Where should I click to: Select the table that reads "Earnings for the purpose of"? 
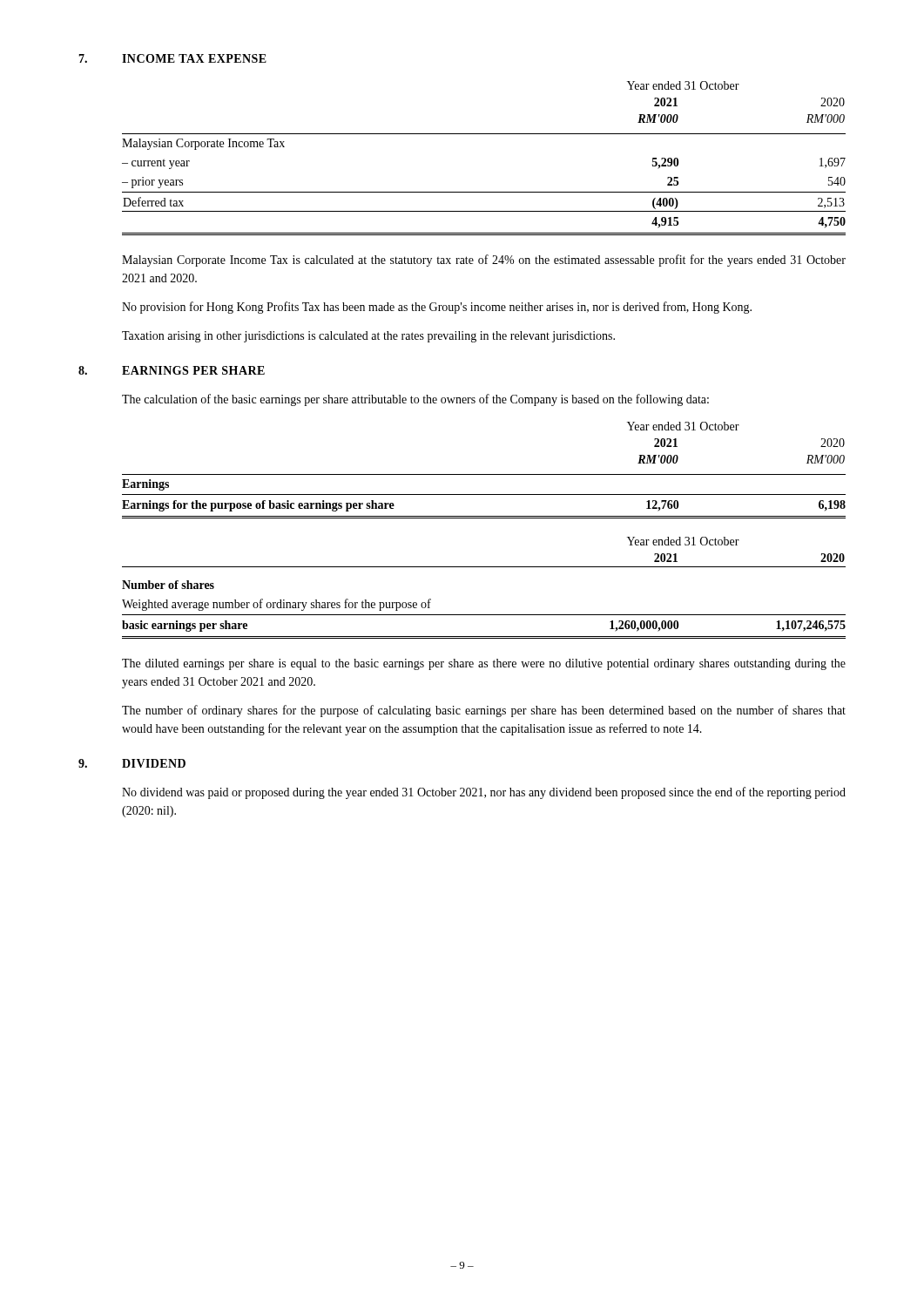click(x=484, y=469)
